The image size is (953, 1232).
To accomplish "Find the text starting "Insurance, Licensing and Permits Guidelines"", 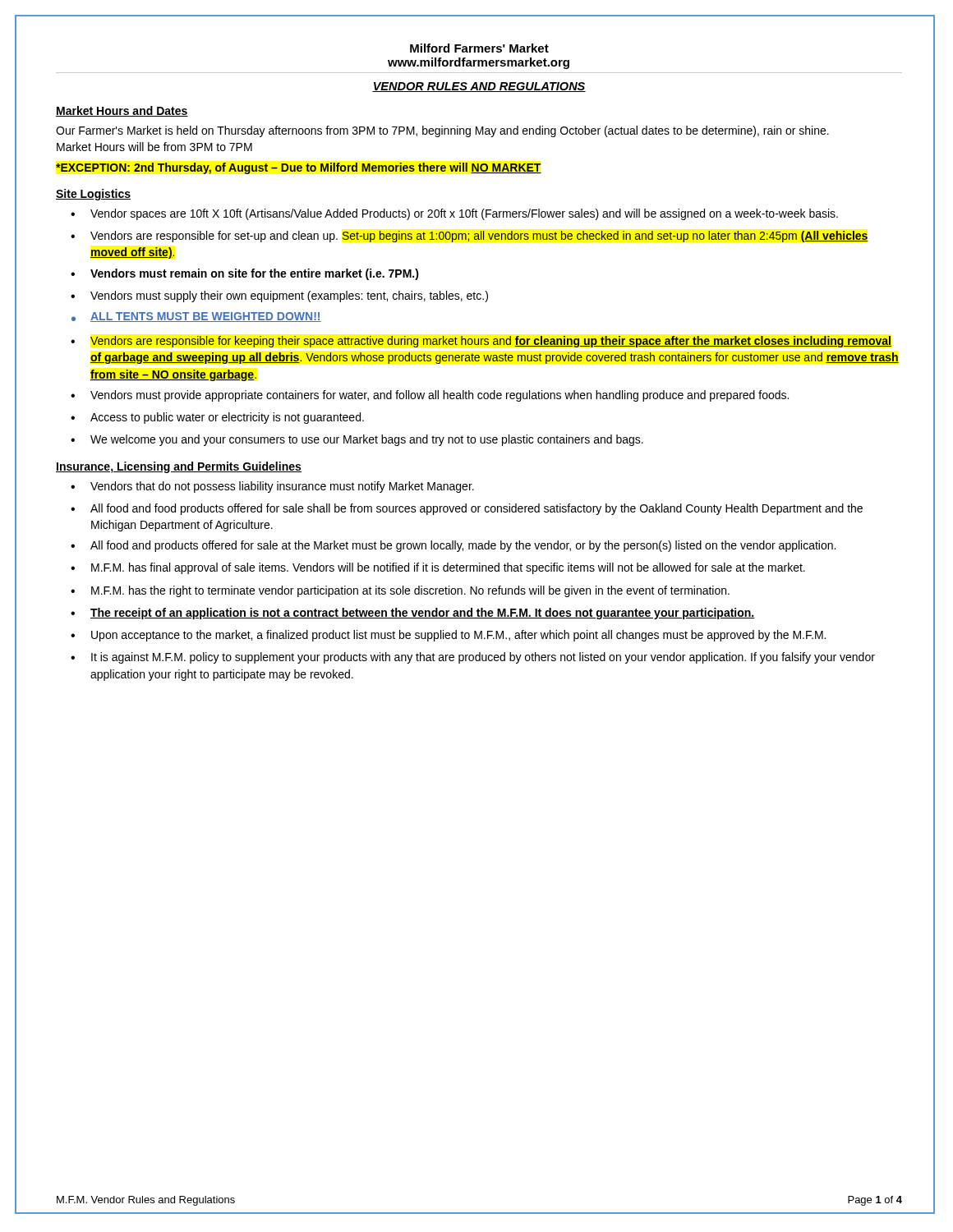I will [x=179, y=466].
